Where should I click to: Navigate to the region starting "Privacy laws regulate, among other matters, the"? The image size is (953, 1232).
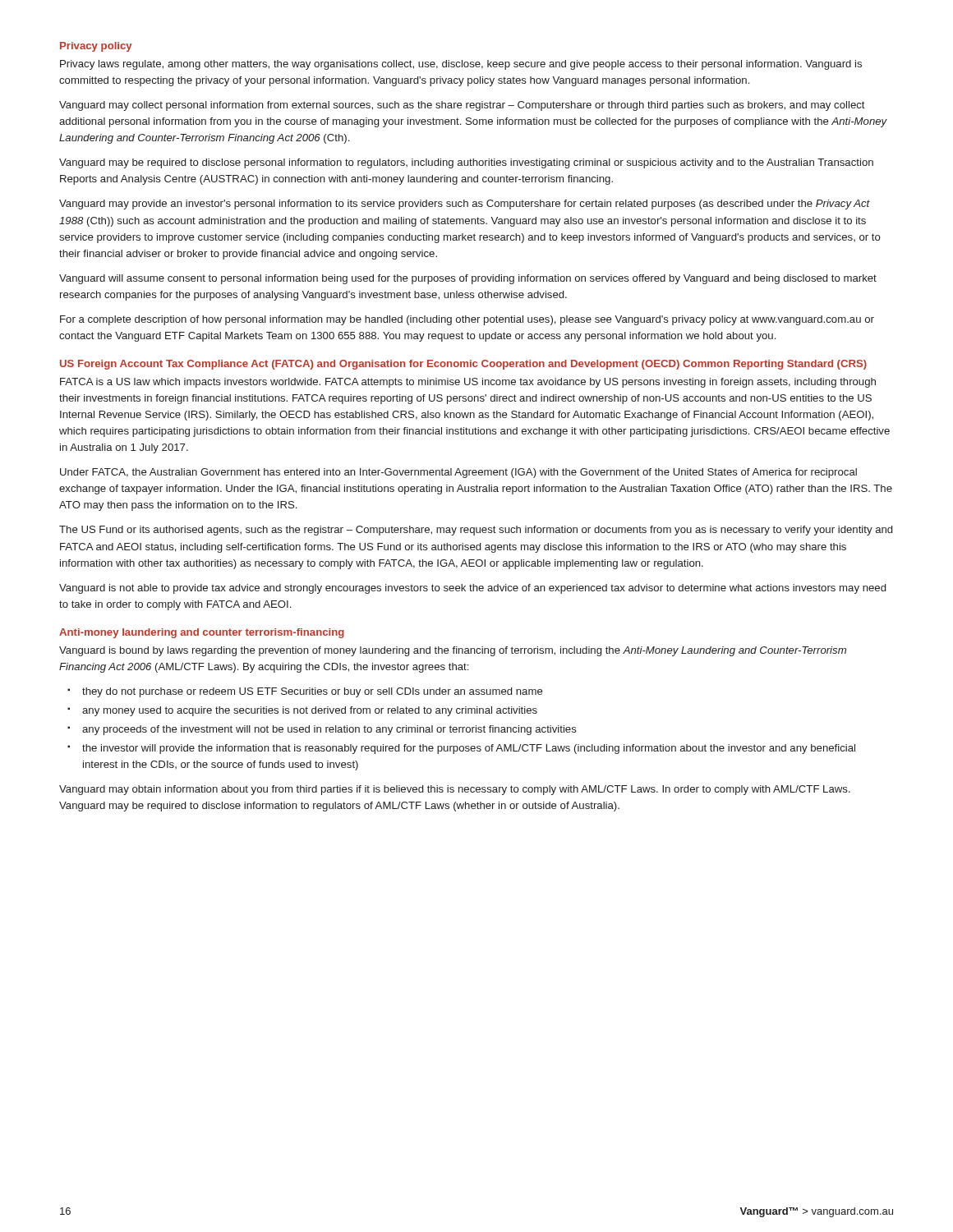click(x=461, y=72)
